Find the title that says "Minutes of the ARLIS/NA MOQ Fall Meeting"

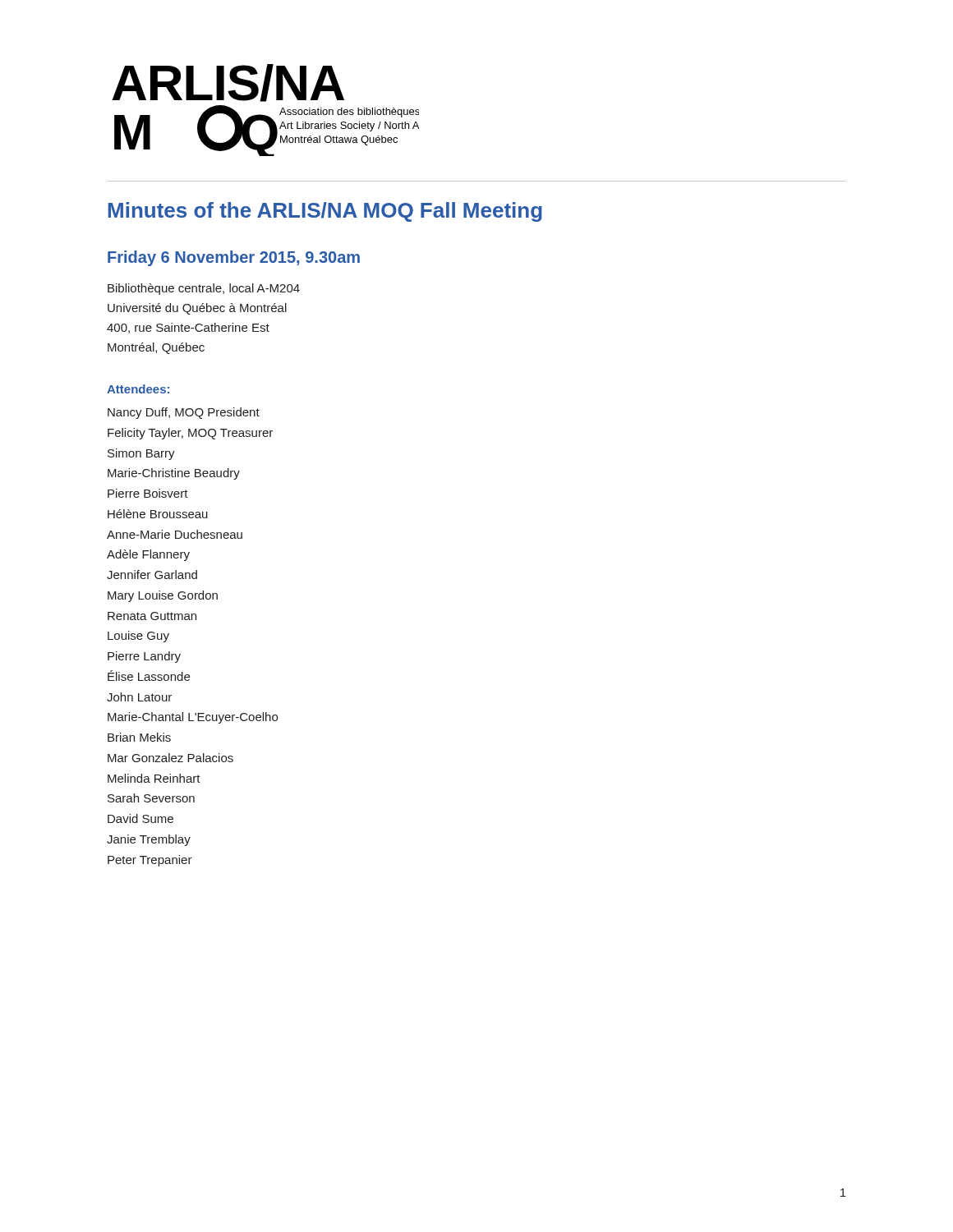[325, 210]
